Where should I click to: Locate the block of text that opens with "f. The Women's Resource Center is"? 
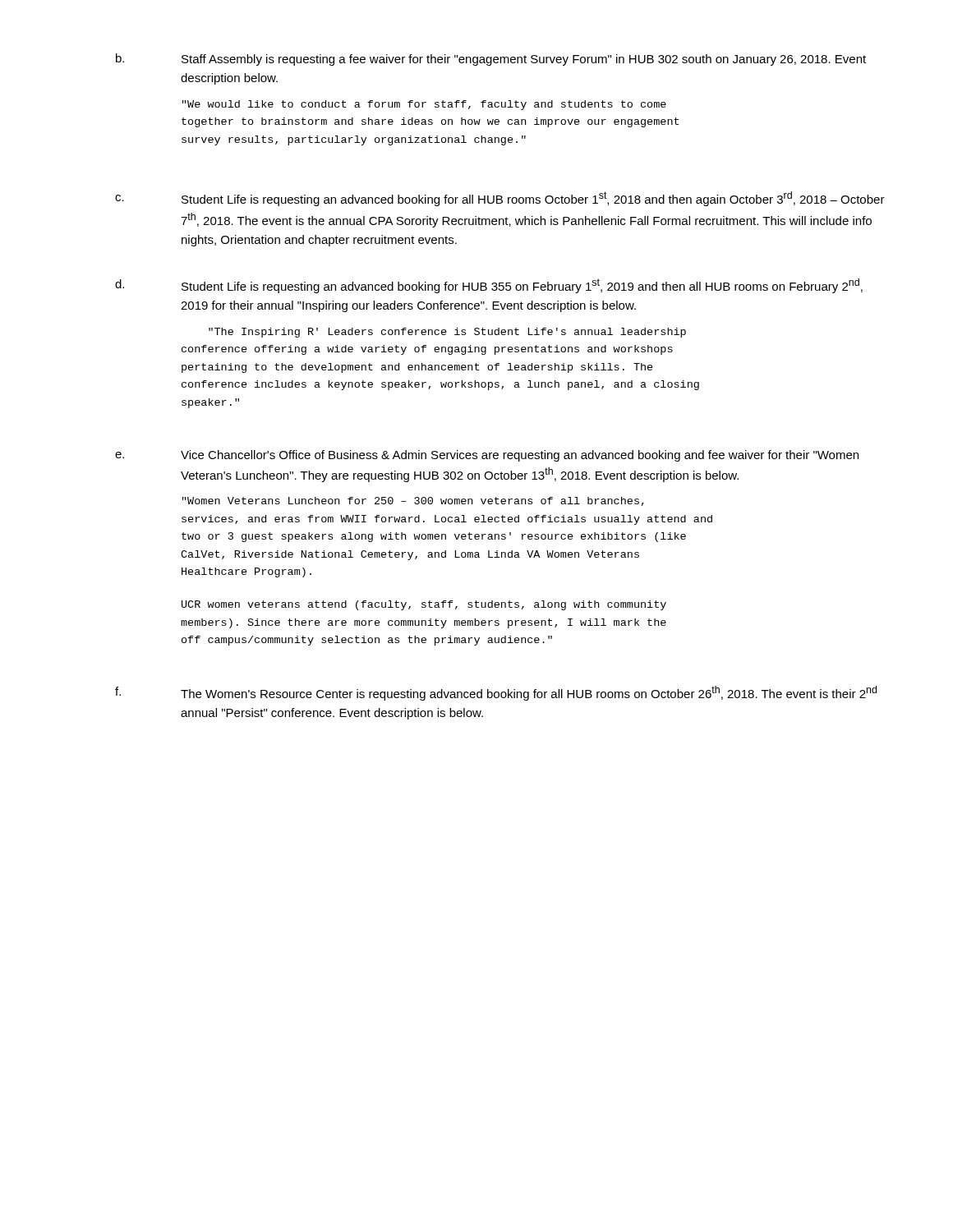point(501,706)
